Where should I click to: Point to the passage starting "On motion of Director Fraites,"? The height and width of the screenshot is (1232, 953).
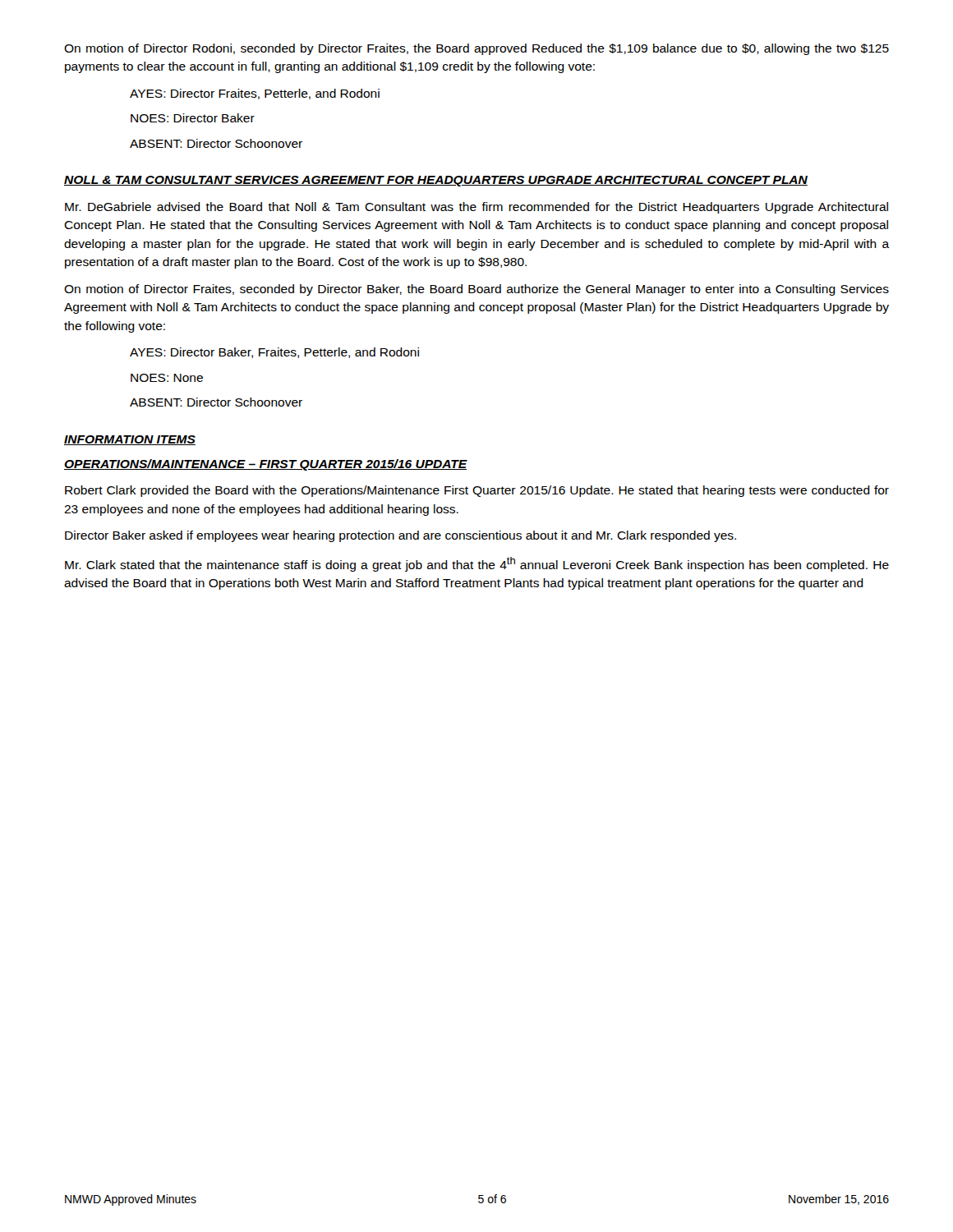click(476, 307)
